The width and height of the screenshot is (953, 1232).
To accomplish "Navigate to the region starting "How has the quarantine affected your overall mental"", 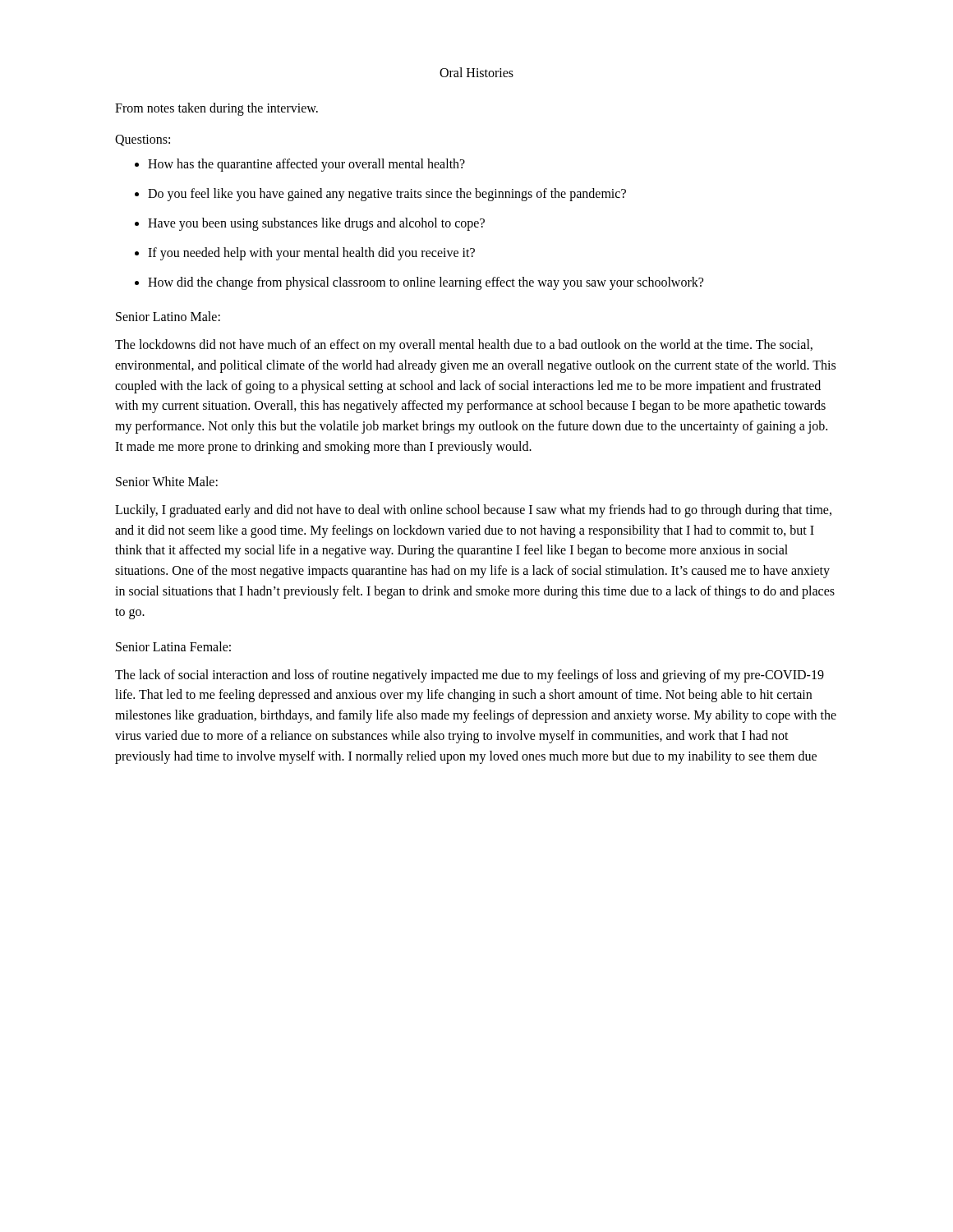I will pyautogui.click(x=307, y=164).
